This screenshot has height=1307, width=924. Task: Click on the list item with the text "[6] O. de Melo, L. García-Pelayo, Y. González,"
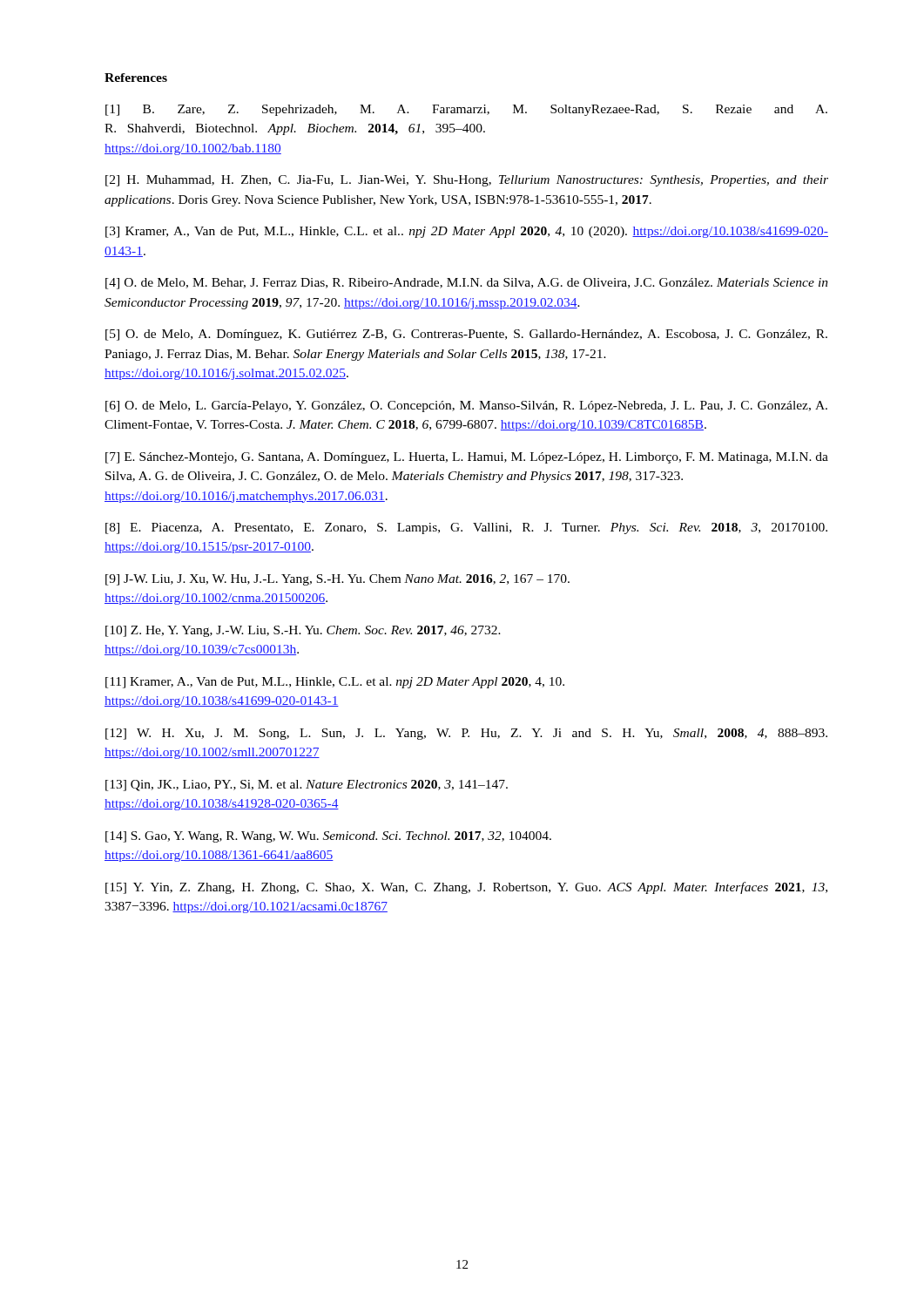pos(466,414)
